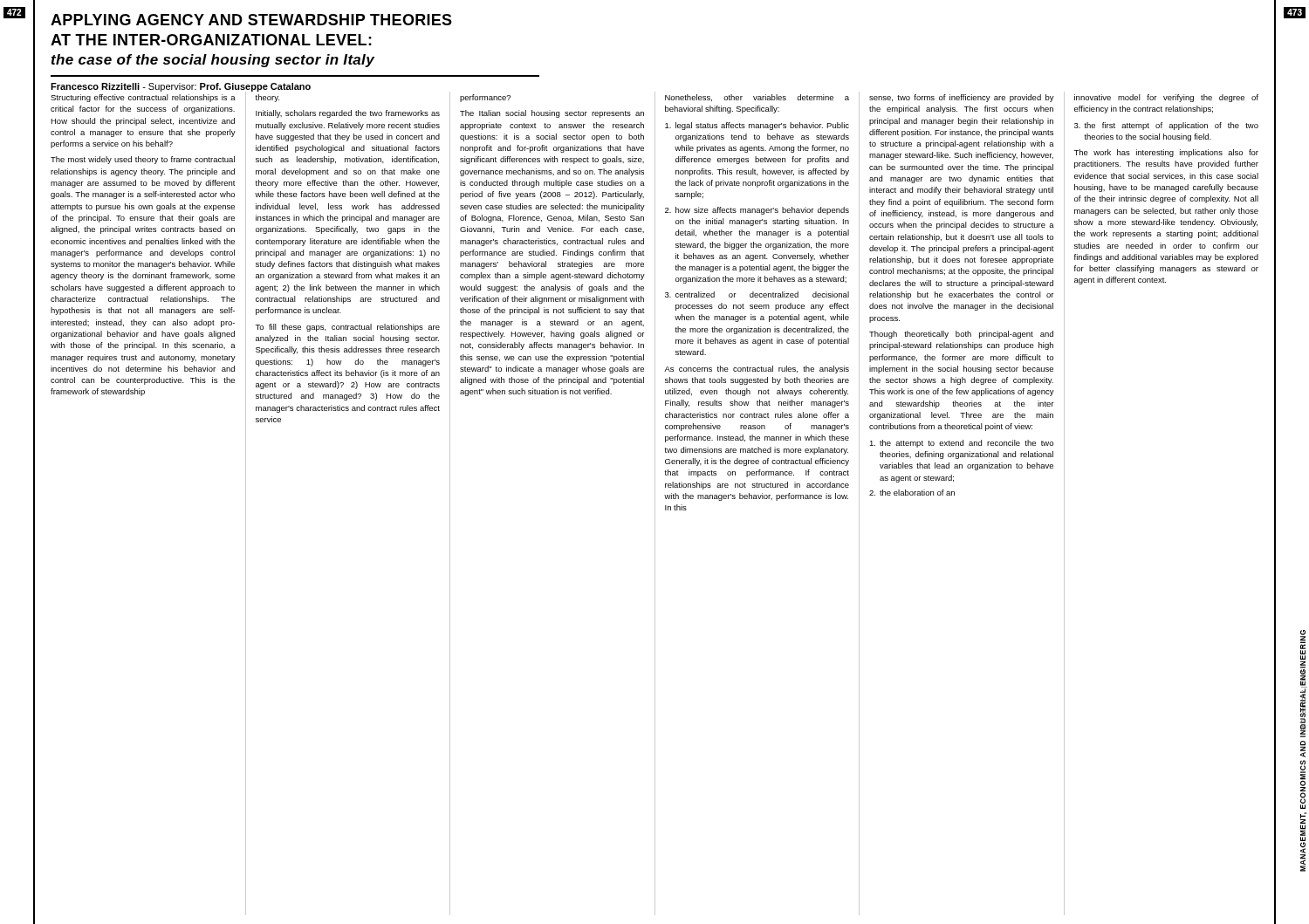Find the block starting "theory. Initially, scholars regarded the two"

point(348,258)
